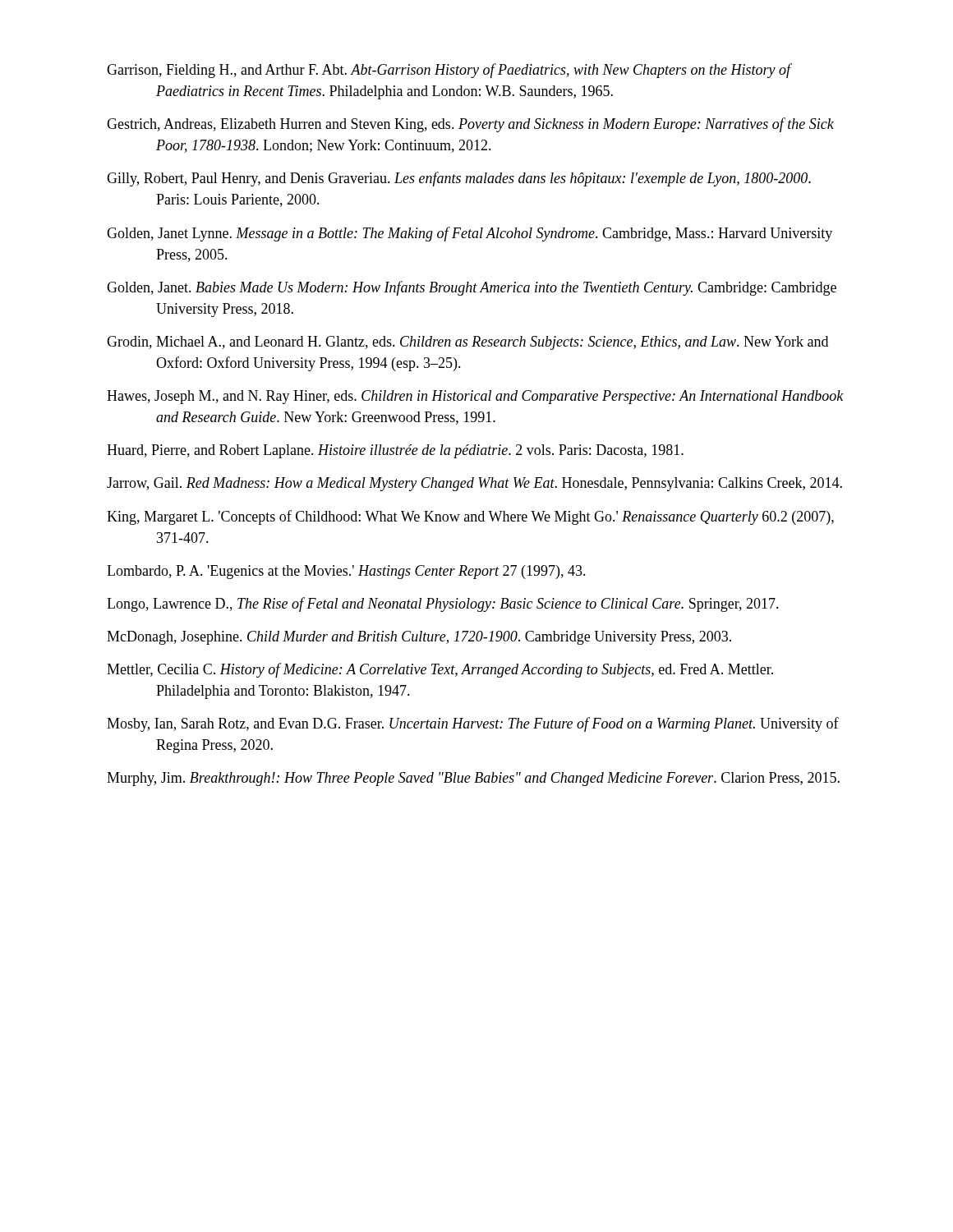
Task: Locate the list item with the text "Longo, Lawrence D., The"
Action: point(443,603)
